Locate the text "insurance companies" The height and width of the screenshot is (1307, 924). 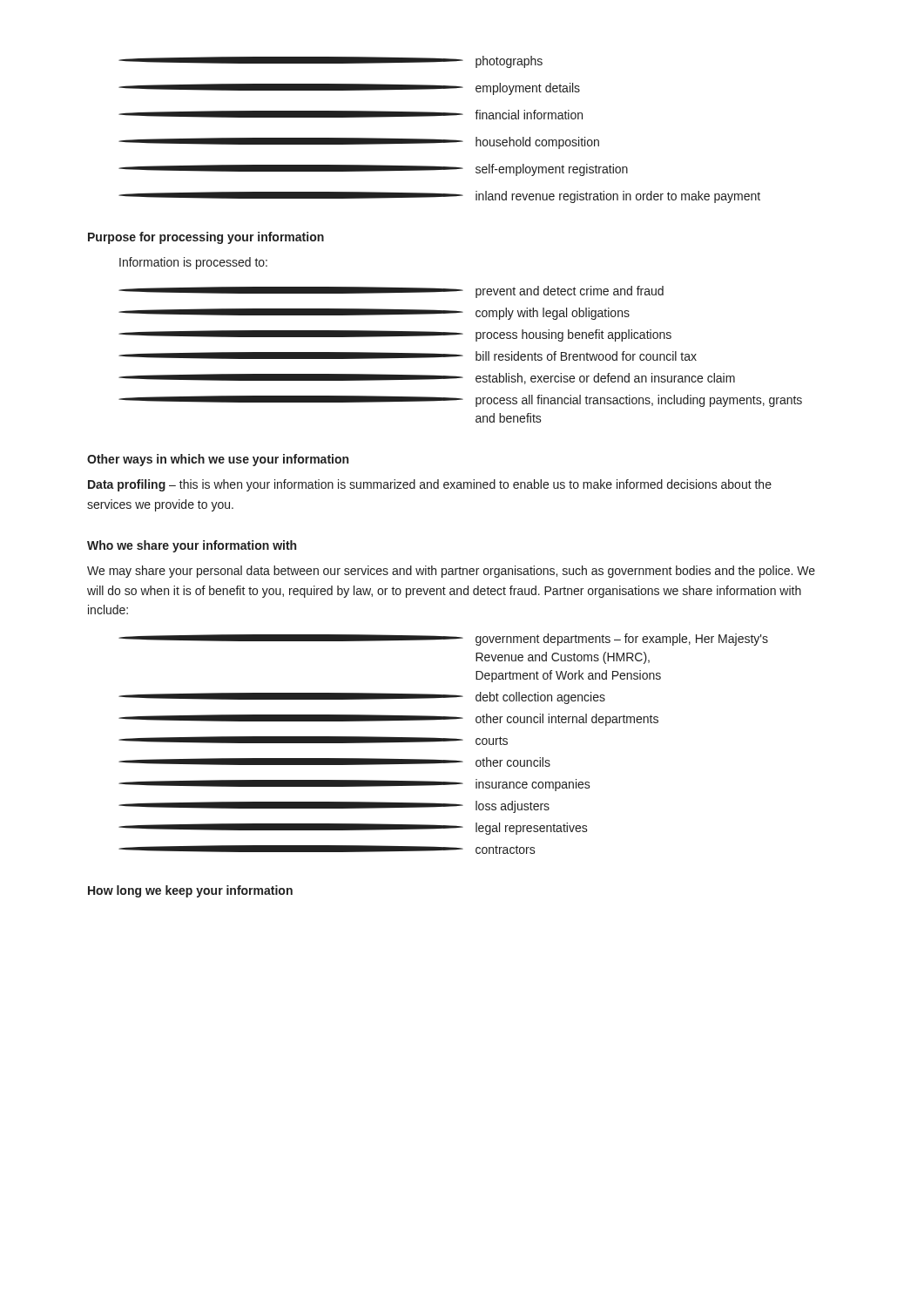(469, 785)
